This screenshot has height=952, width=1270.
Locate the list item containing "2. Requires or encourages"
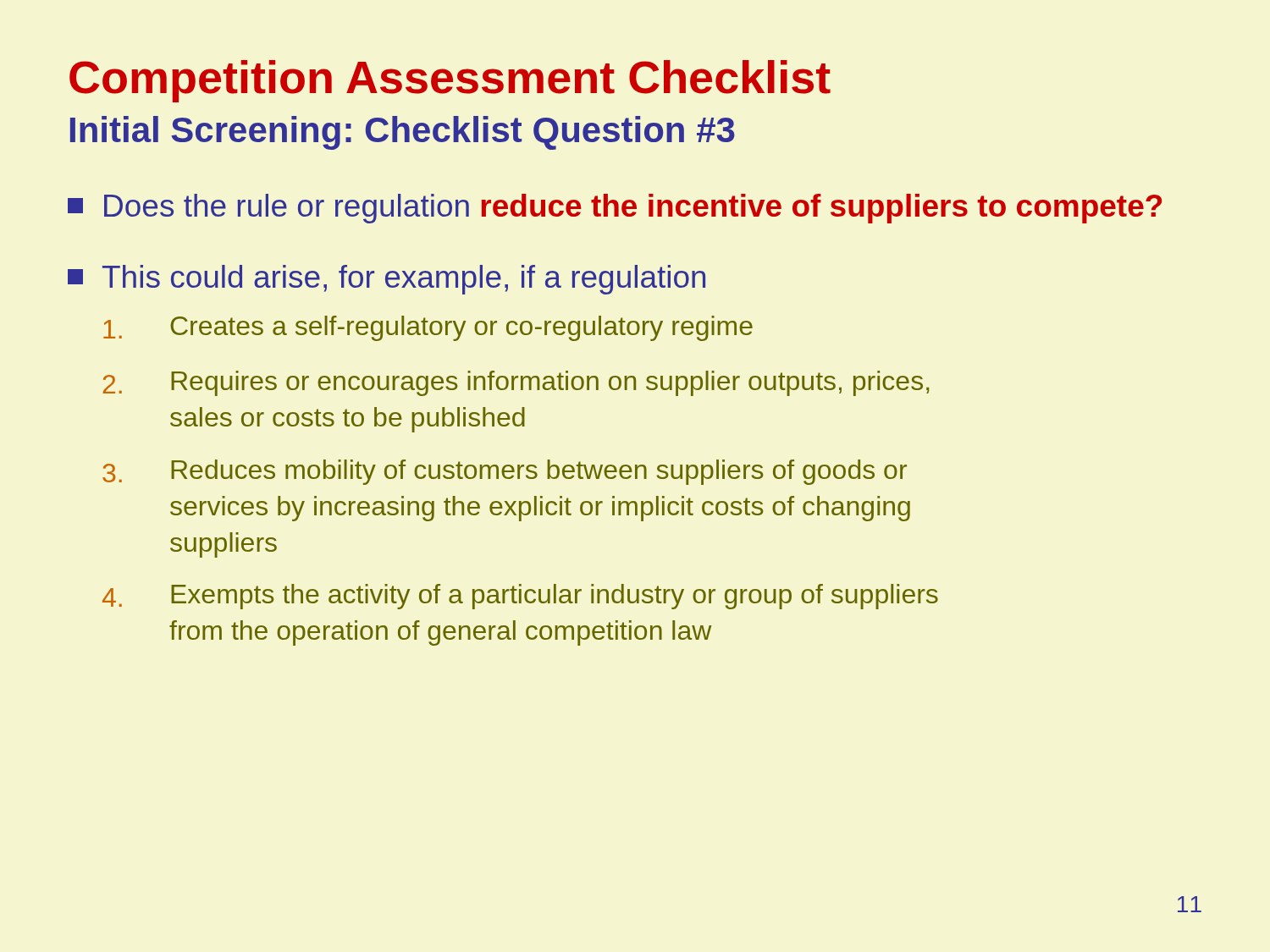pyautogui.click(x=517, y=400)
